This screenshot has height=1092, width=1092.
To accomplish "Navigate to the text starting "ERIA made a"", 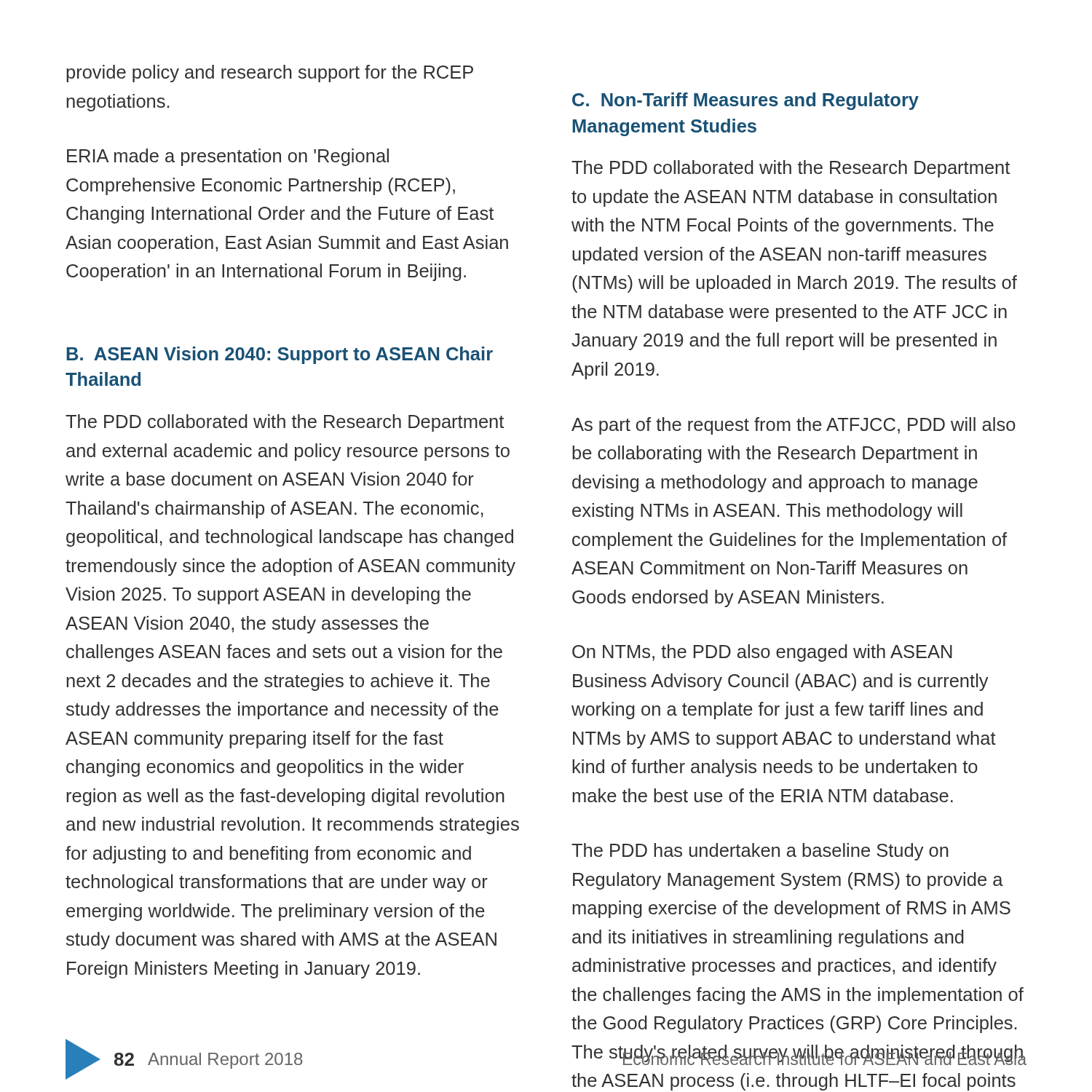I will 287,213.
